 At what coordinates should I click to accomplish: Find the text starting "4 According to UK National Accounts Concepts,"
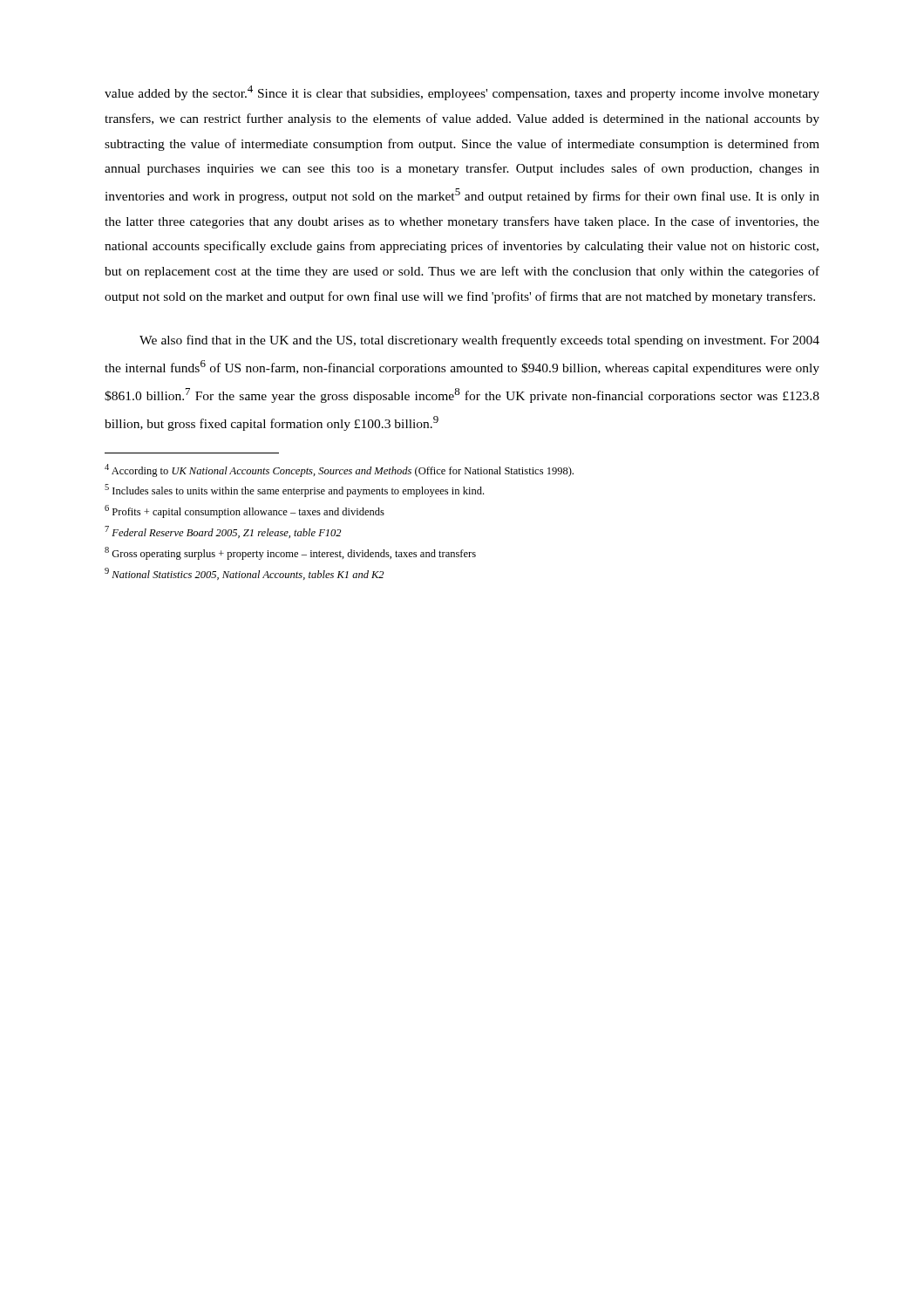coord(339,469)
